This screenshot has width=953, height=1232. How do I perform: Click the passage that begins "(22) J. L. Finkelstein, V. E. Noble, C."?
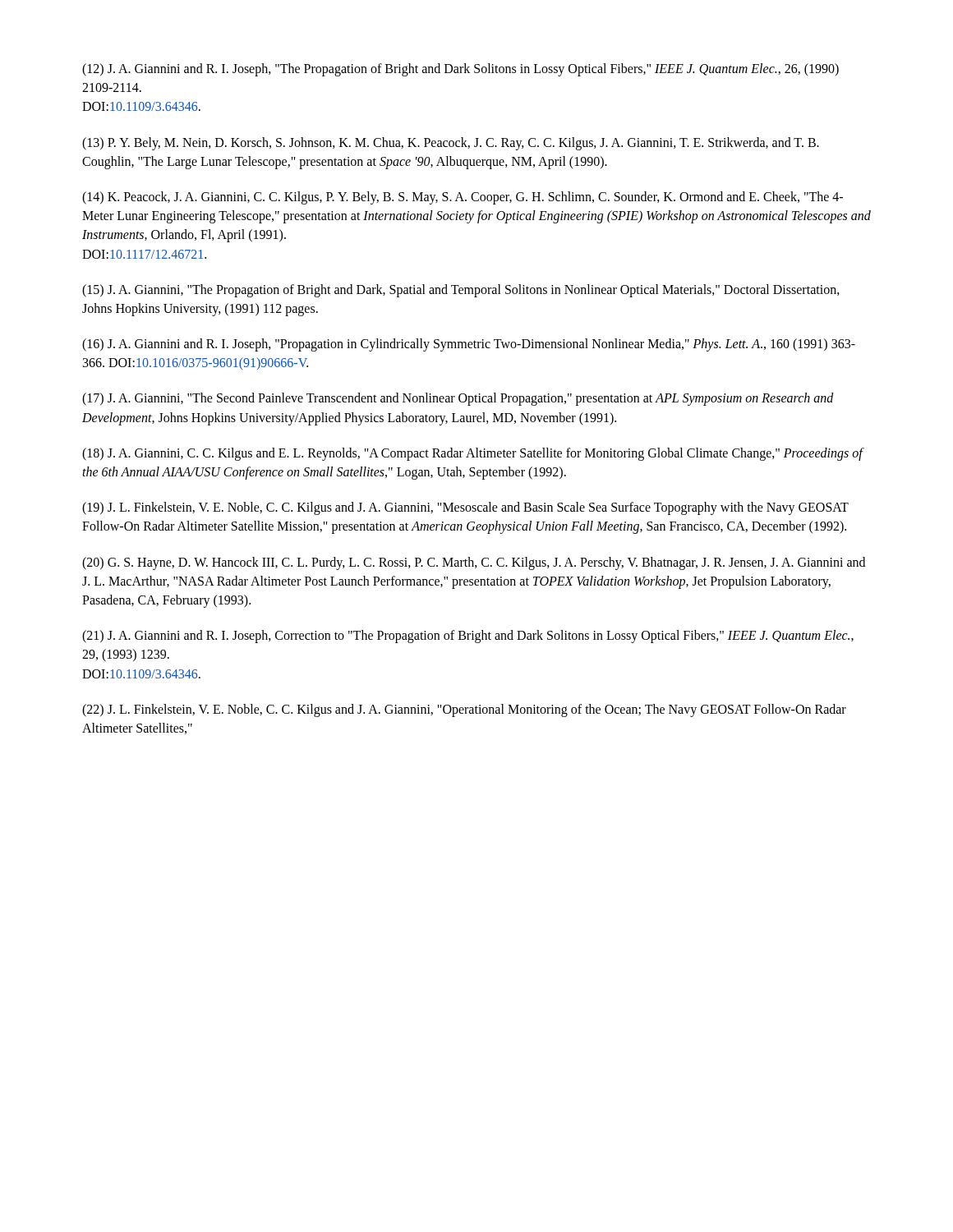click(x=464, y=719)
